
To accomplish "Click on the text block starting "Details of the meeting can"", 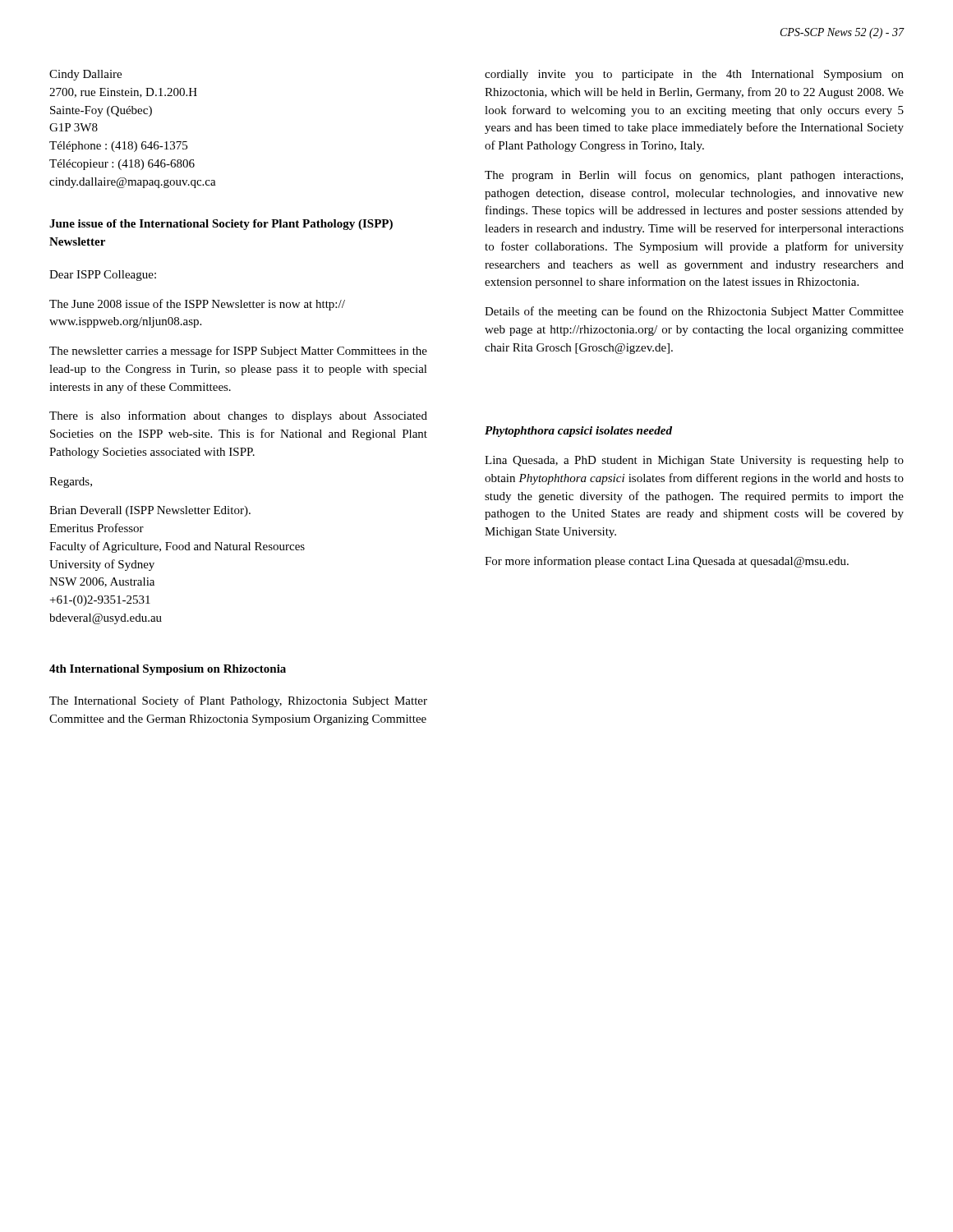I will (x=694, y=329).
